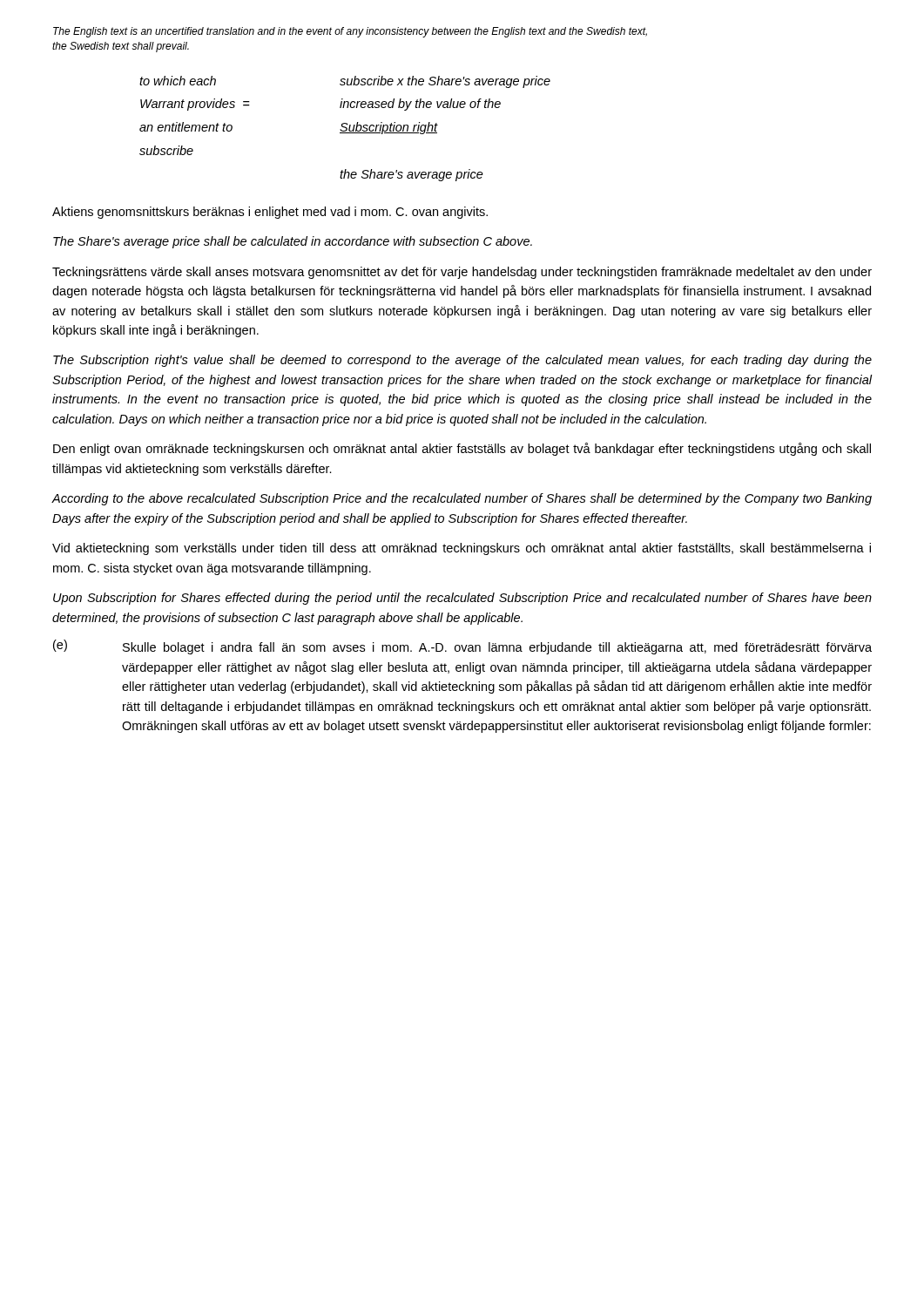Image resolution: width=924 pixels, height=1307 pixels.
Task: Point to the region starting "The Share's average price"
Action: [x=293, y=241]
